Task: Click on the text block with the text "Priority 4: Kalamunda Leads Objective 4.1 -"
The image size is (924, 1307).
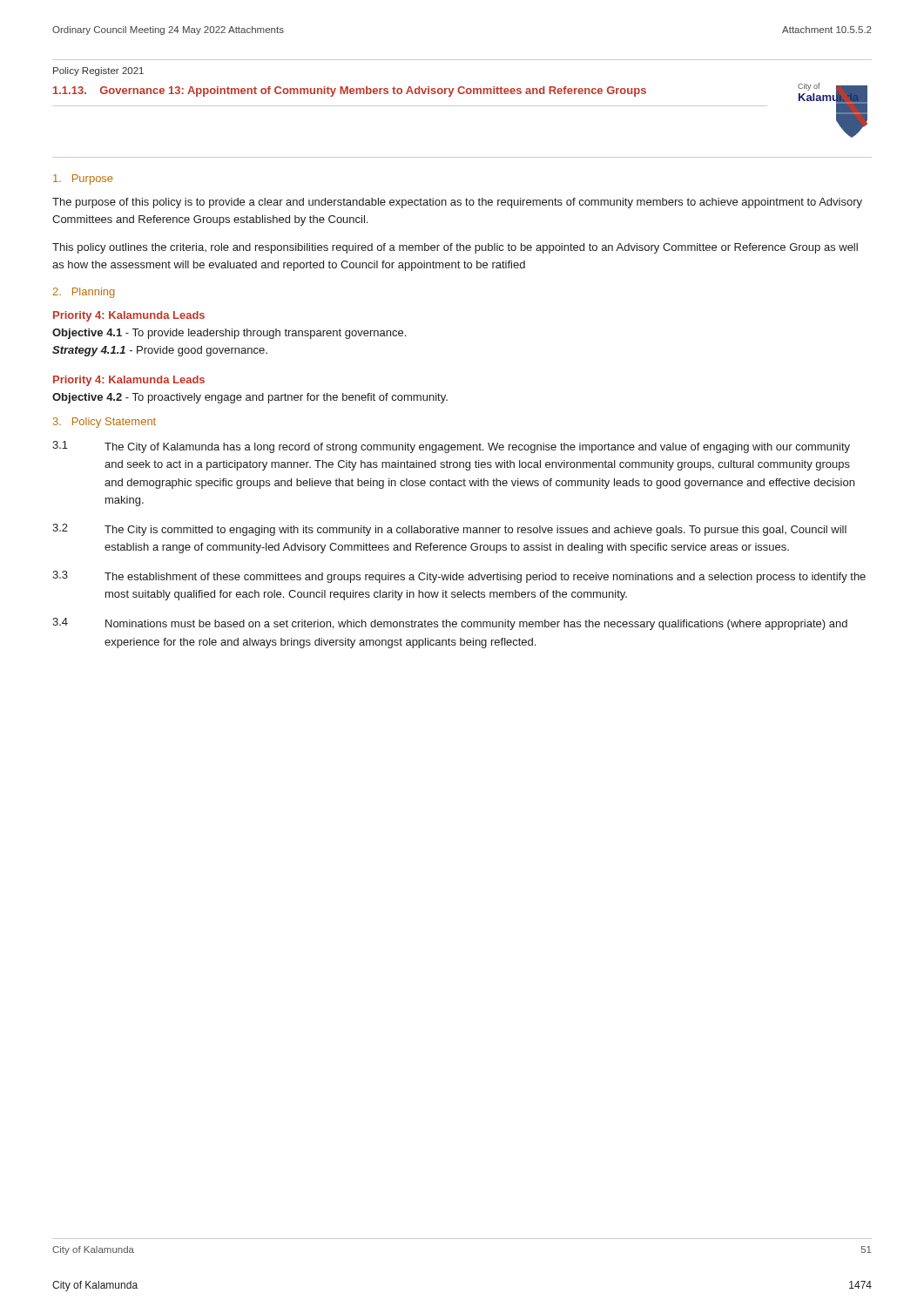Action: coord(129,316)
